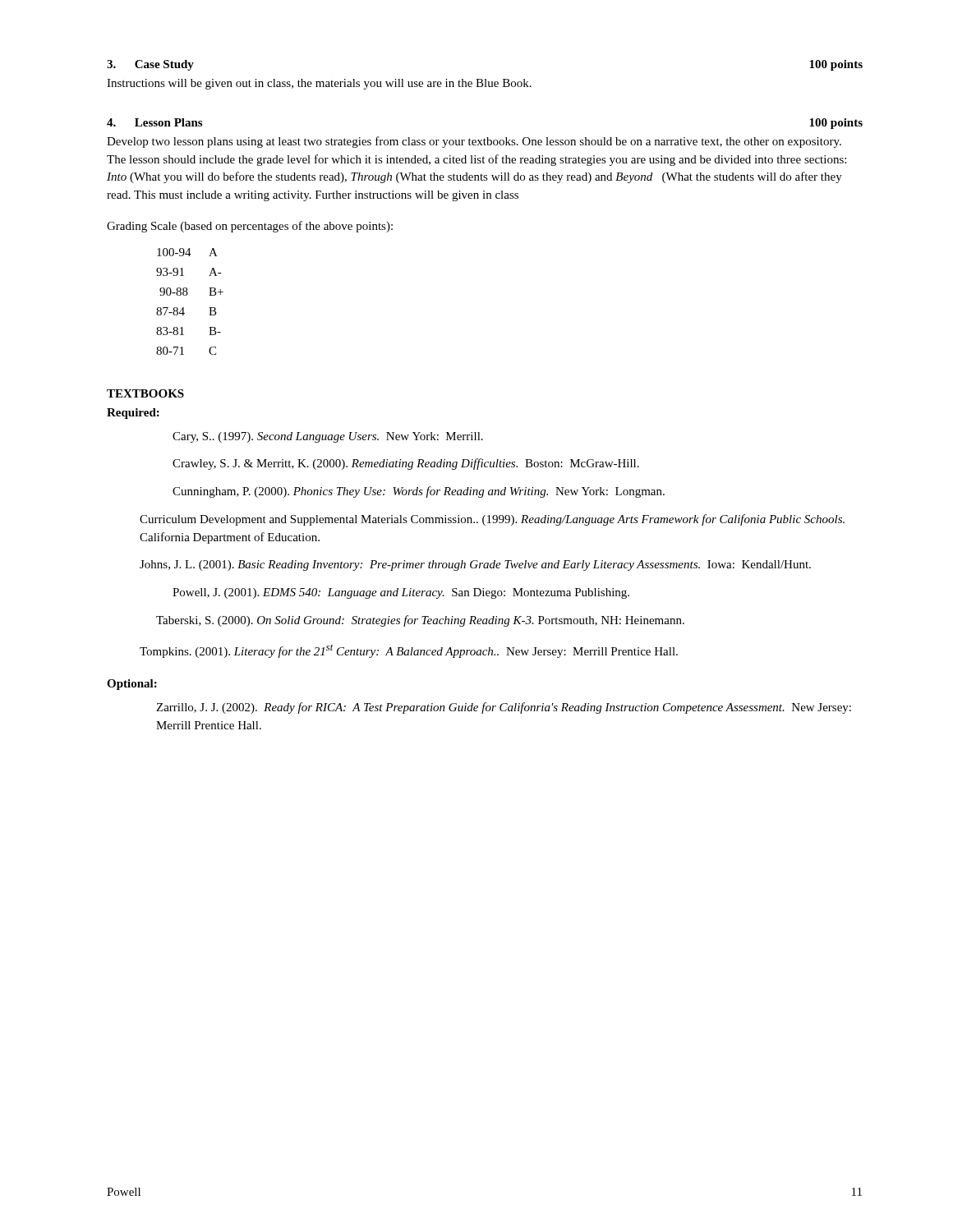Select the block starting "Tompkins. (2001). Literacy for the 21st"
Viewport: 953px width, 1232px height.
[409, 649]
